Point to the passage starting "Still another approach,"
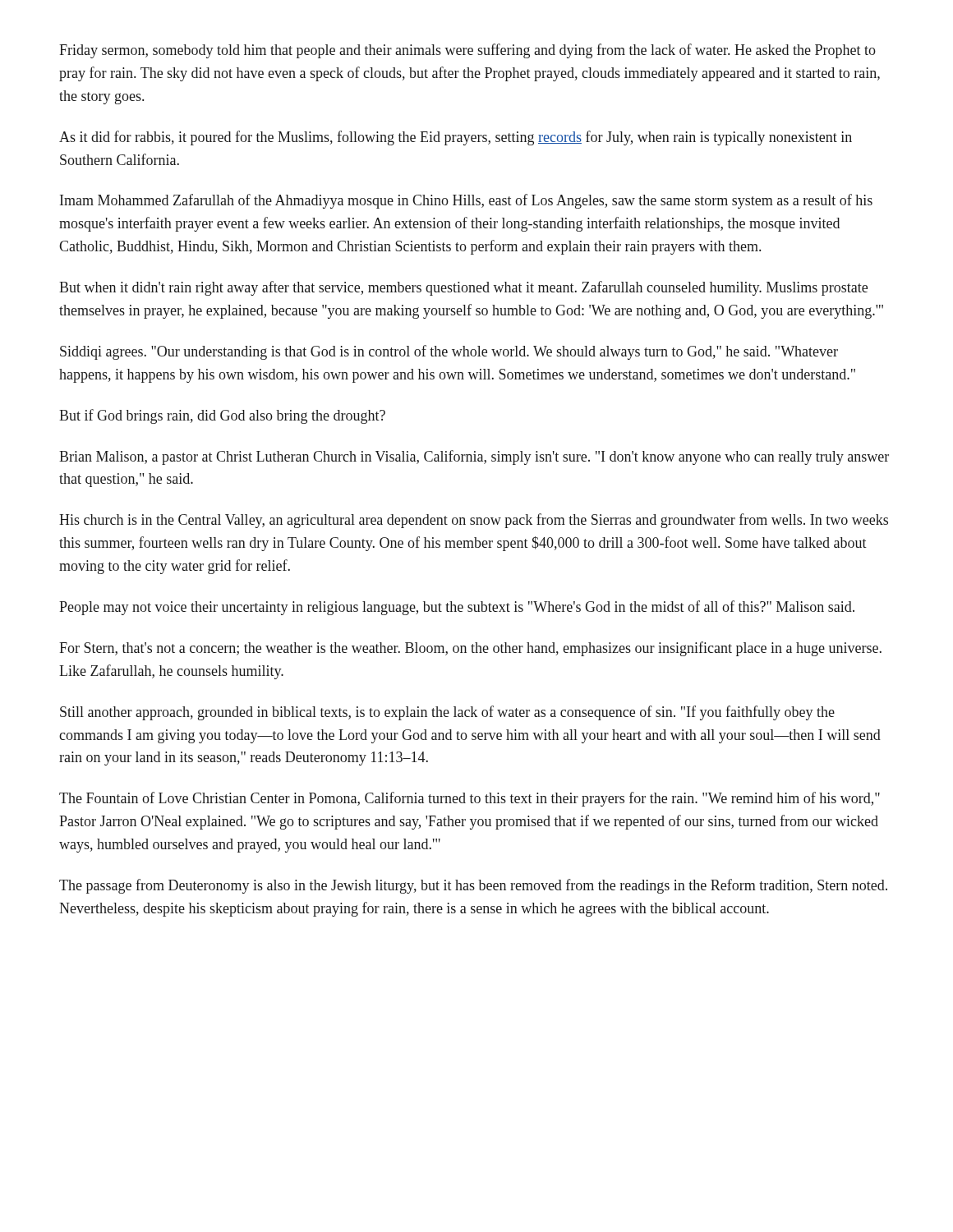953x1232 pixels. pos(470,735)
